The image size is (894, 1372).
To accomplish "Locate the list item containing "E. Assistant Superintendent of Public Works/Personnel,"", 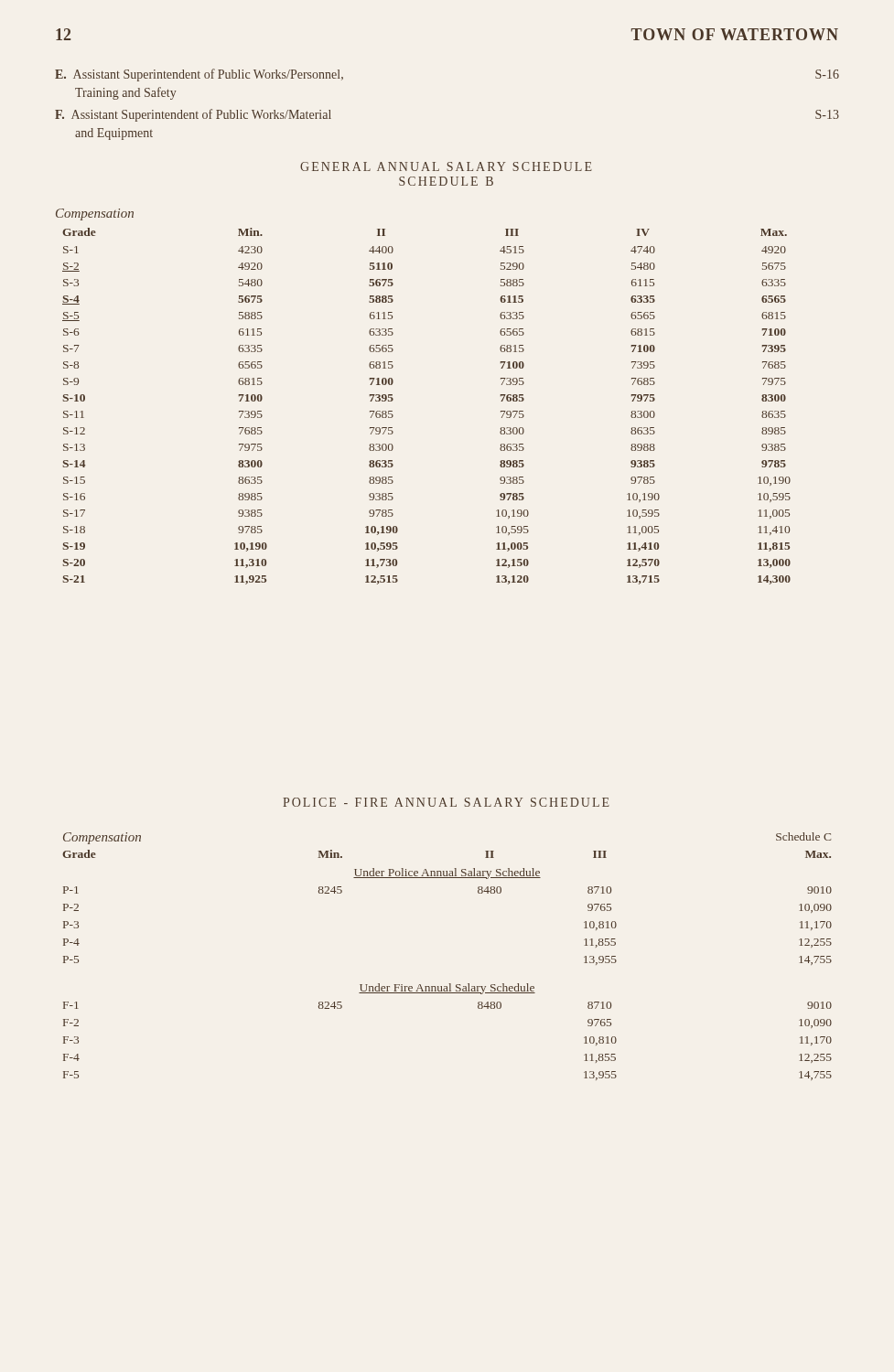I will (x=199, y=75).
